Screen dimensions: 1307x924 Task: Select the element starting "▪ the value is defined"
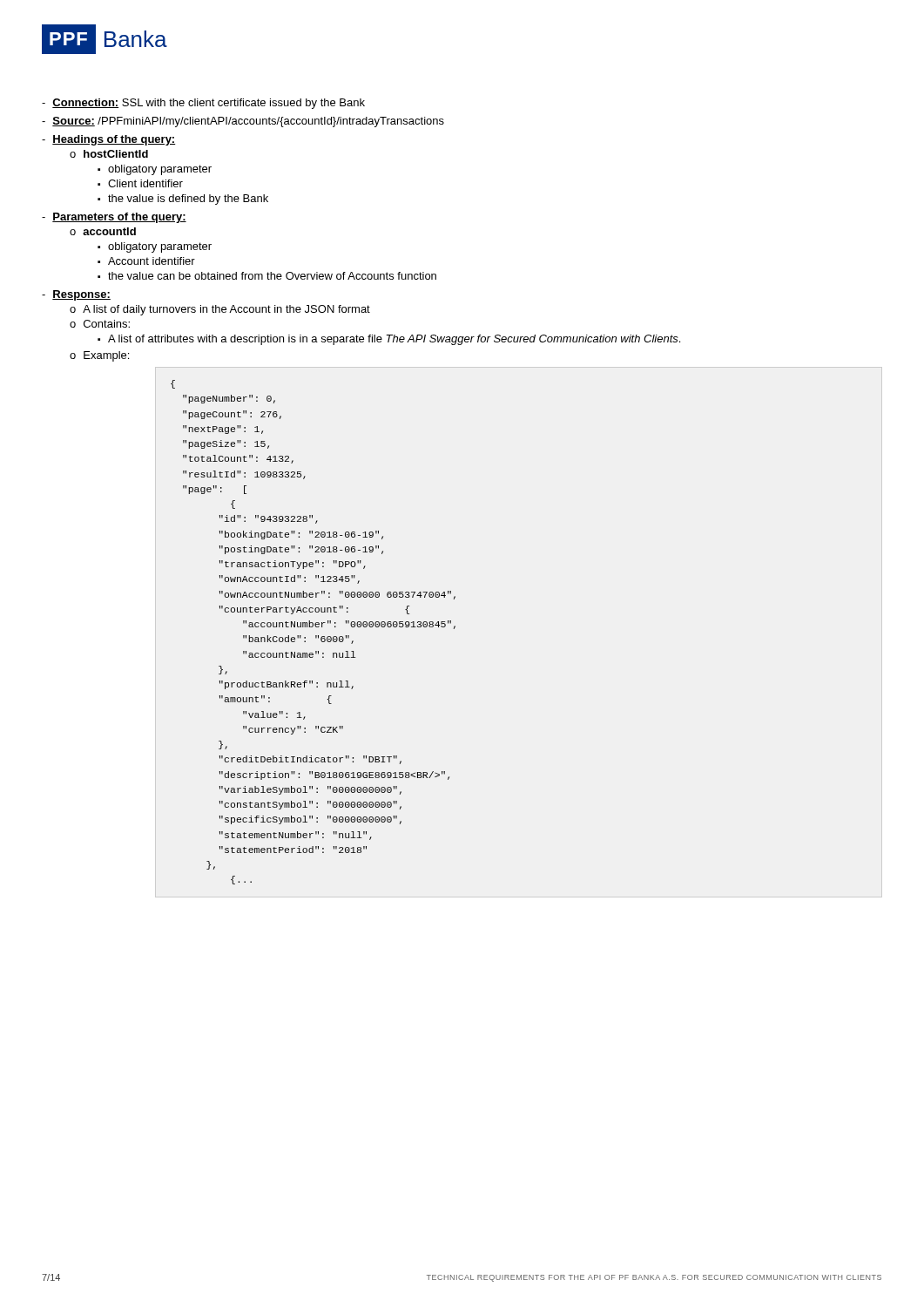pyautogui.click(x=183, y=198)
